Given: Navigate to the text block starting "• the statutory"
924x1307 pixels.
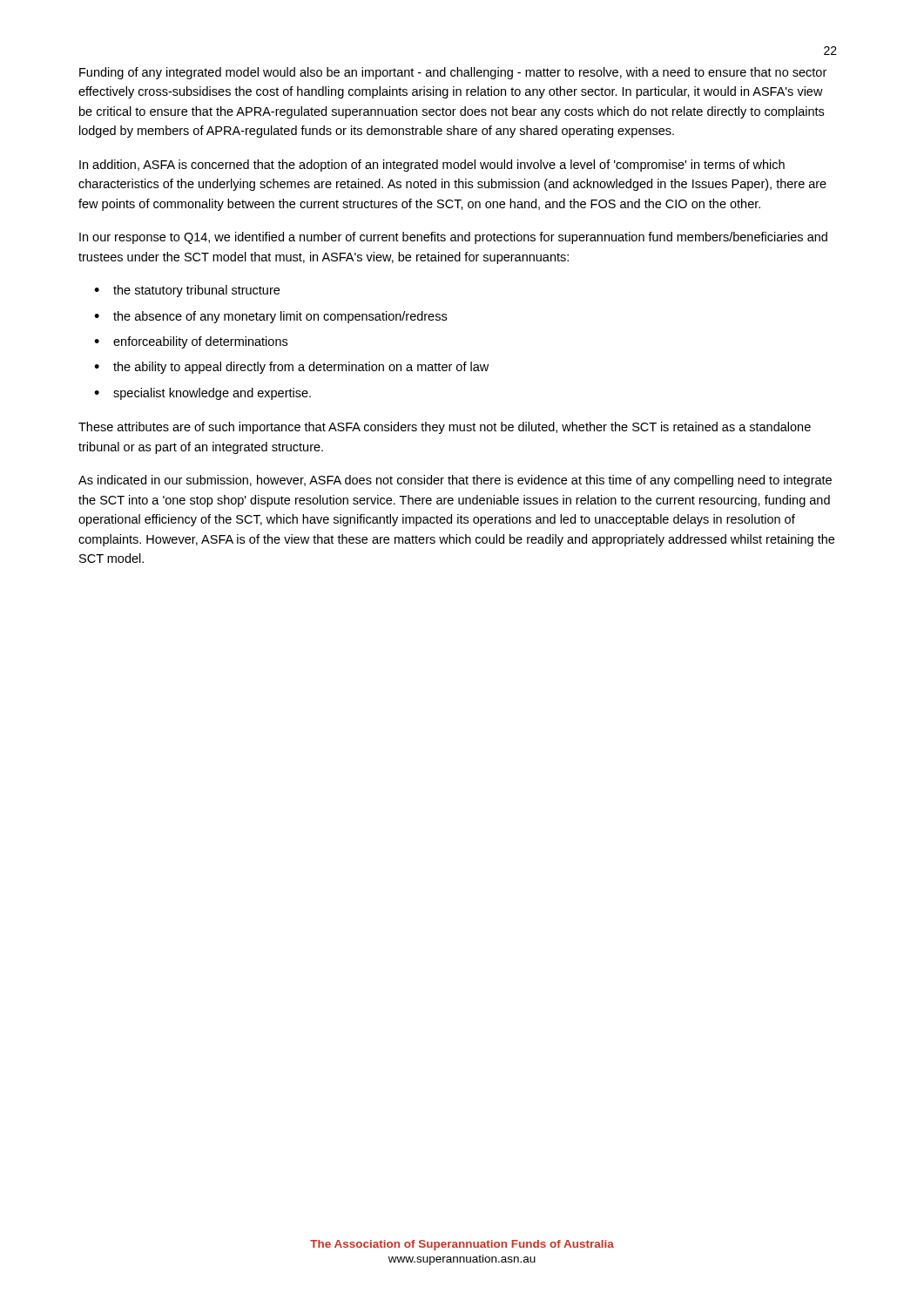Looking at the screenshot, I should tap(187, 291).
